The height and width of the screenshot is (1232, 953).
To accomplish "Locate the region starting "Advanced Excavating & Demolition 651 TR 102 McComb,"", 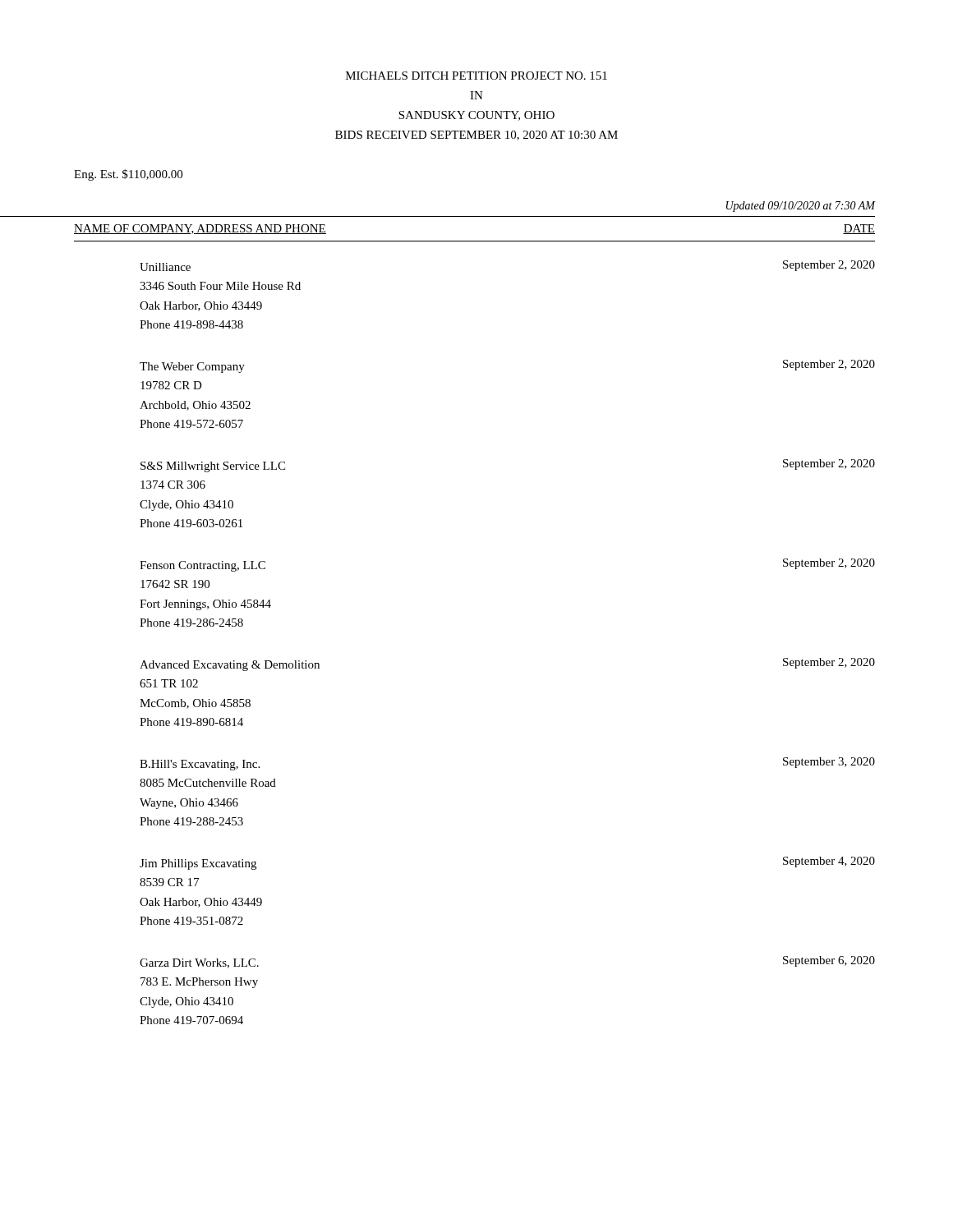I will click(225, 664).
